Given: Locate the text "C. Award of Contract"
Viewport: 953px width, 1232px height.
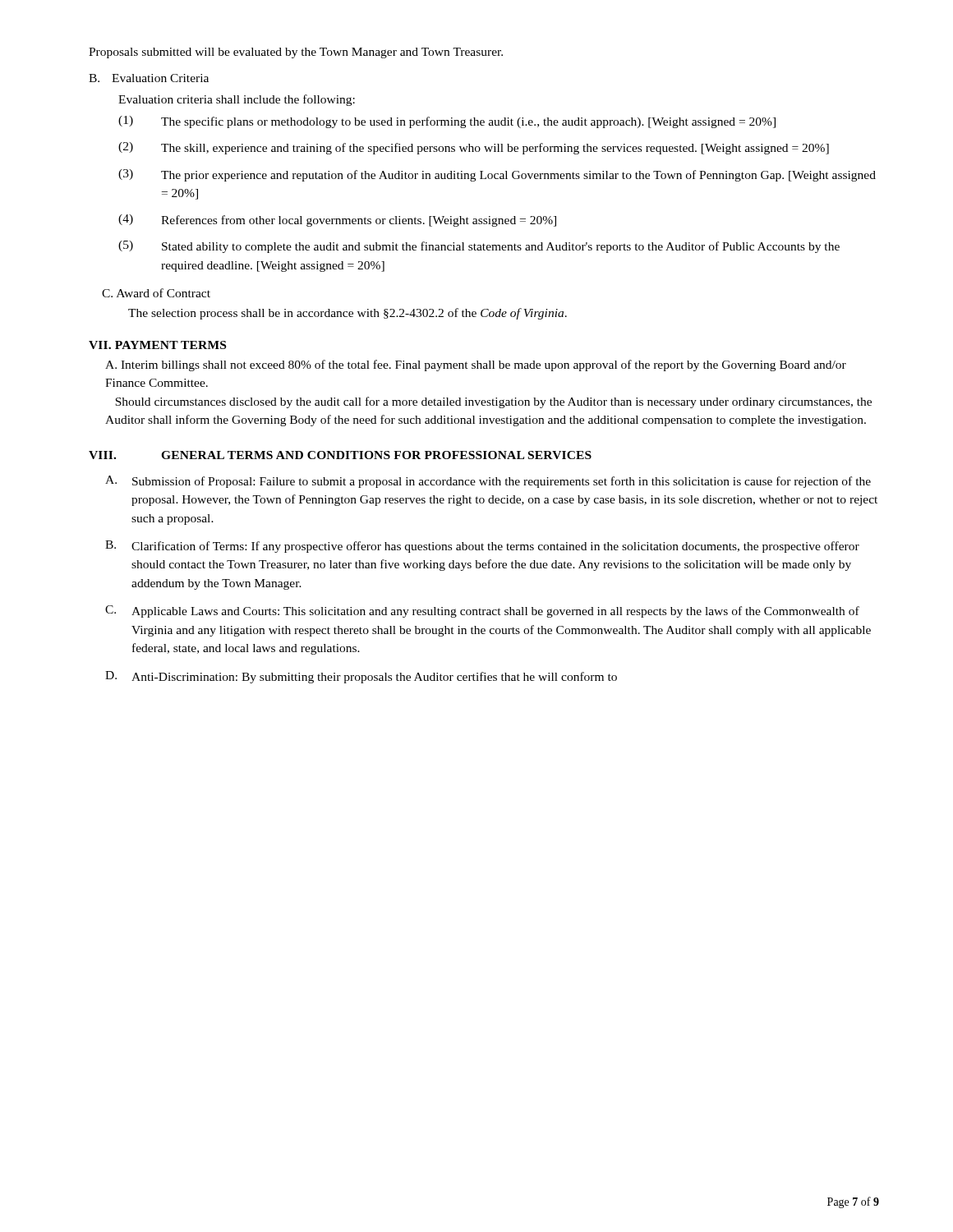Looking at the screenshot, I should pos(156,293).
